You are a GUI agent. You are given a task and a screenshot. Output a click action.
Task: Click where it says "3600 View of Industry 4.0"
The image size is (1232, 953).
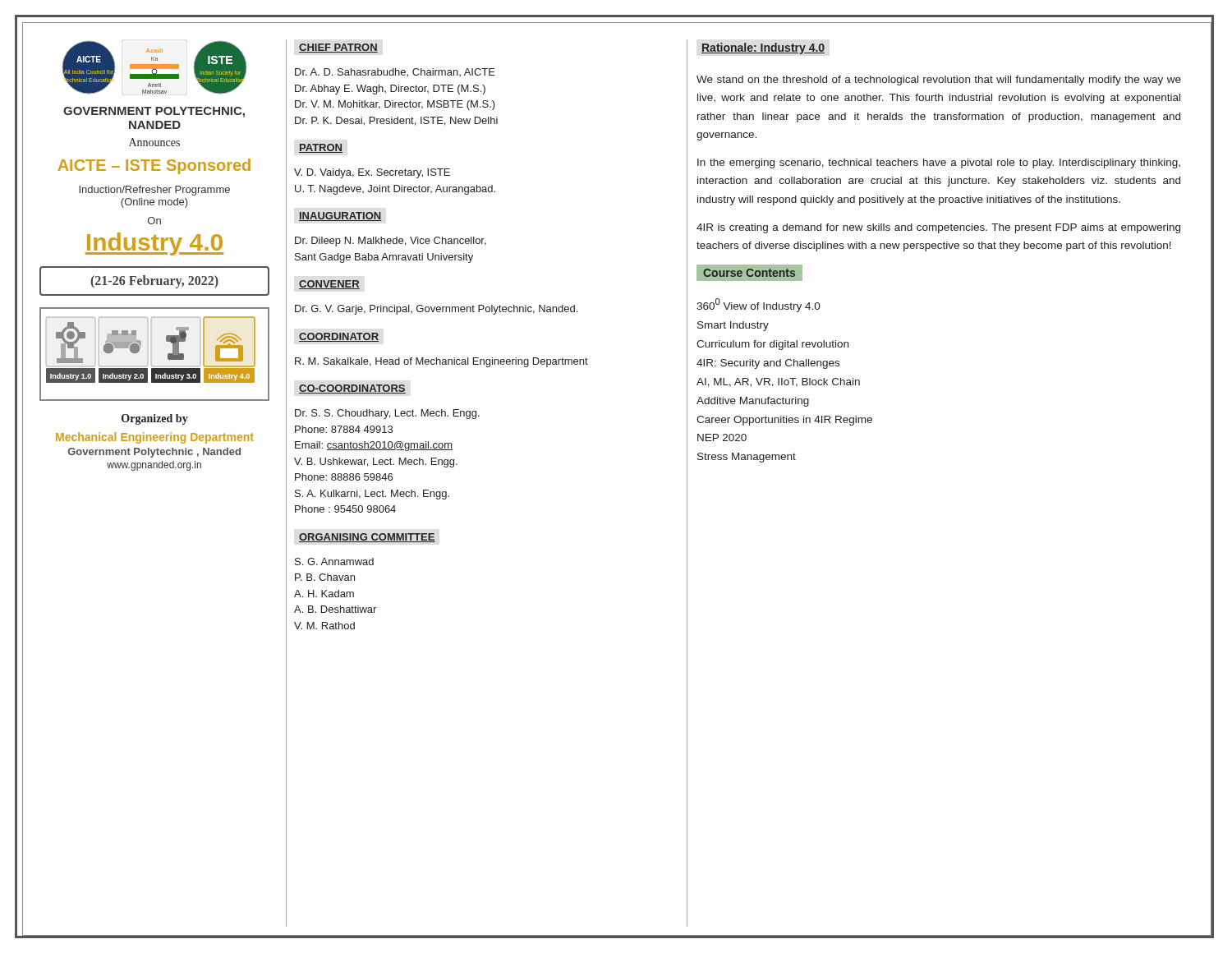(758, 304)
